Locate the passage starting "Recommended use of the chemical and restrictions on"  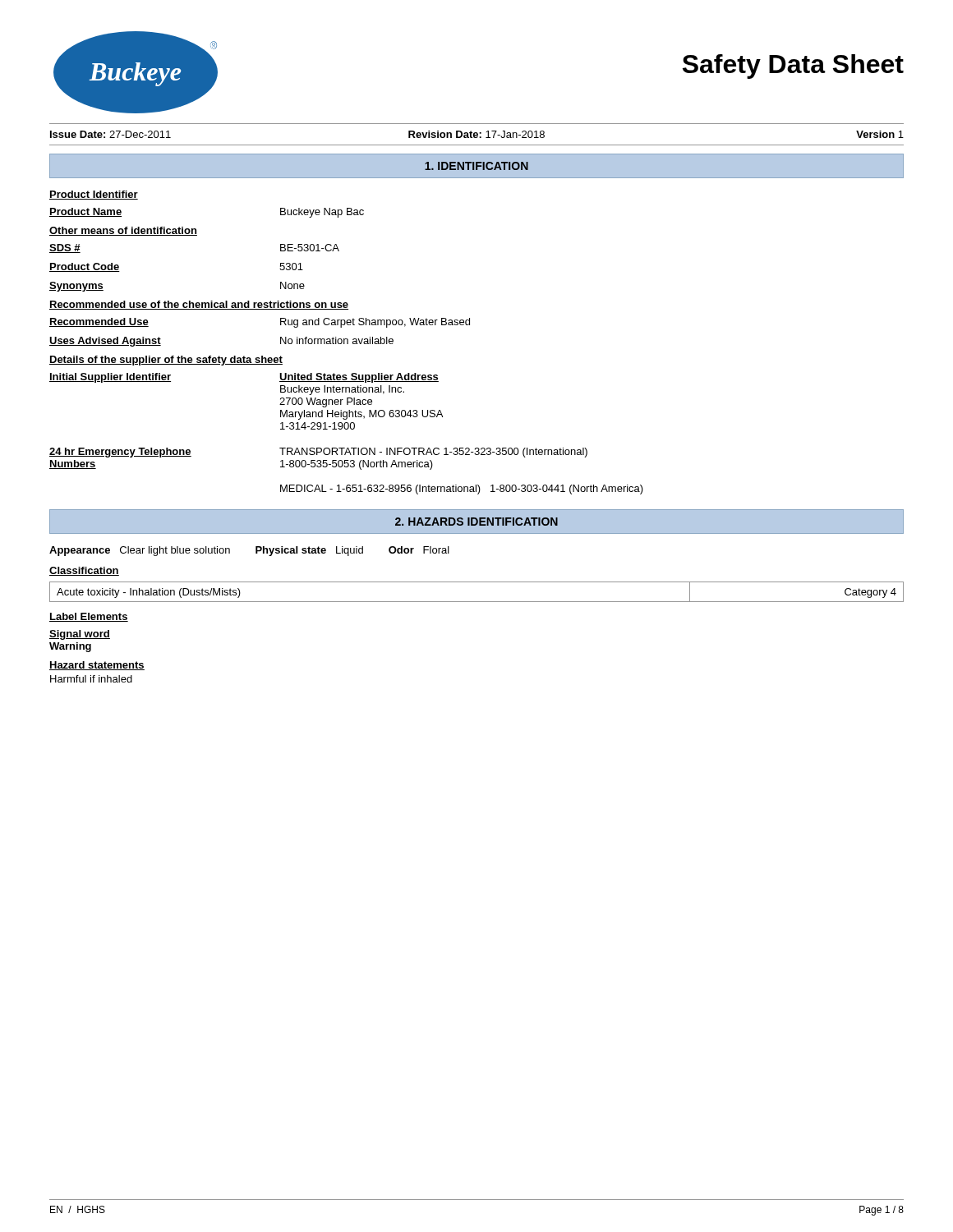click(199, 304)
